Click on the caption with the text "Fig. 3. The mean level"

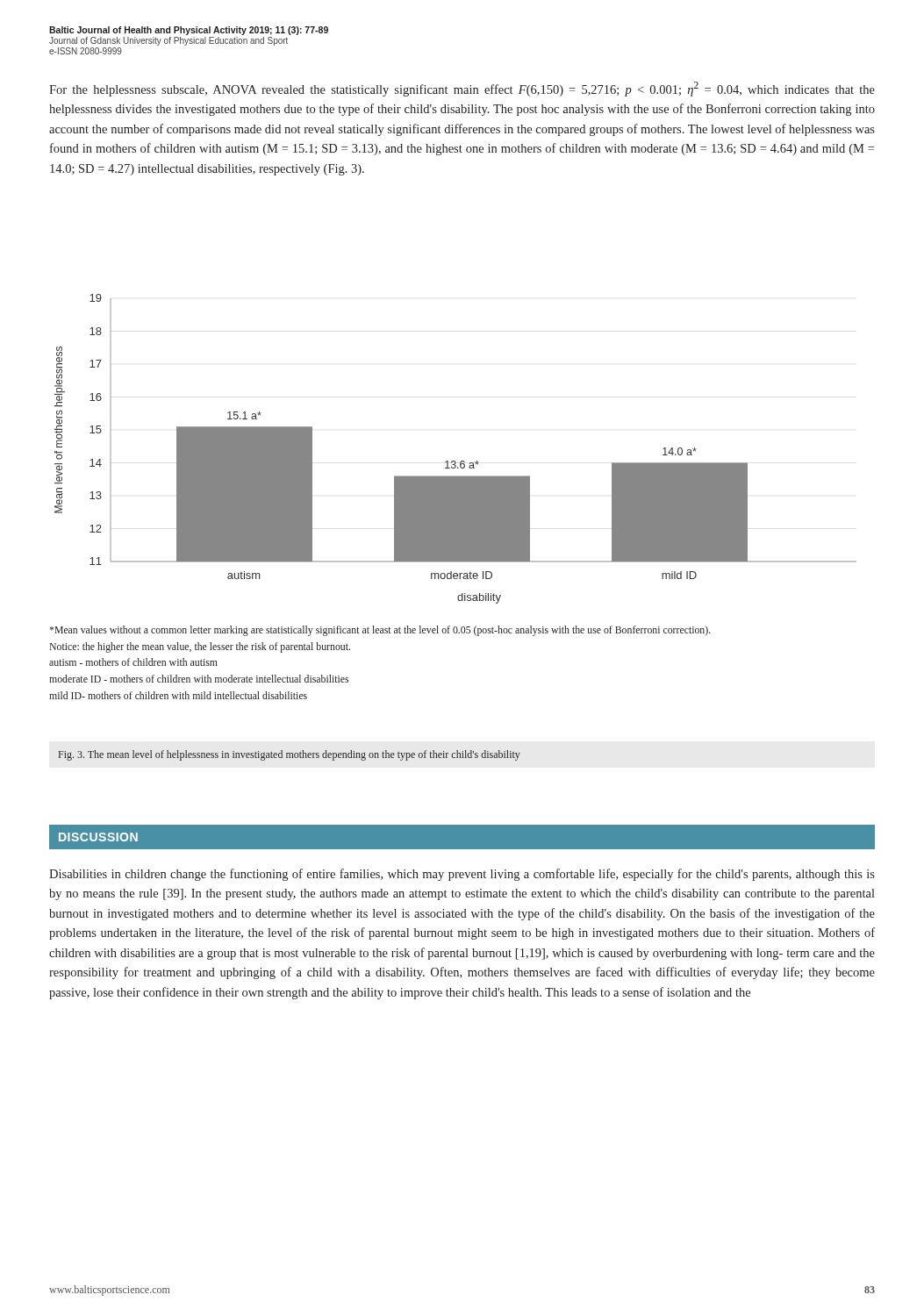[289, 755]
